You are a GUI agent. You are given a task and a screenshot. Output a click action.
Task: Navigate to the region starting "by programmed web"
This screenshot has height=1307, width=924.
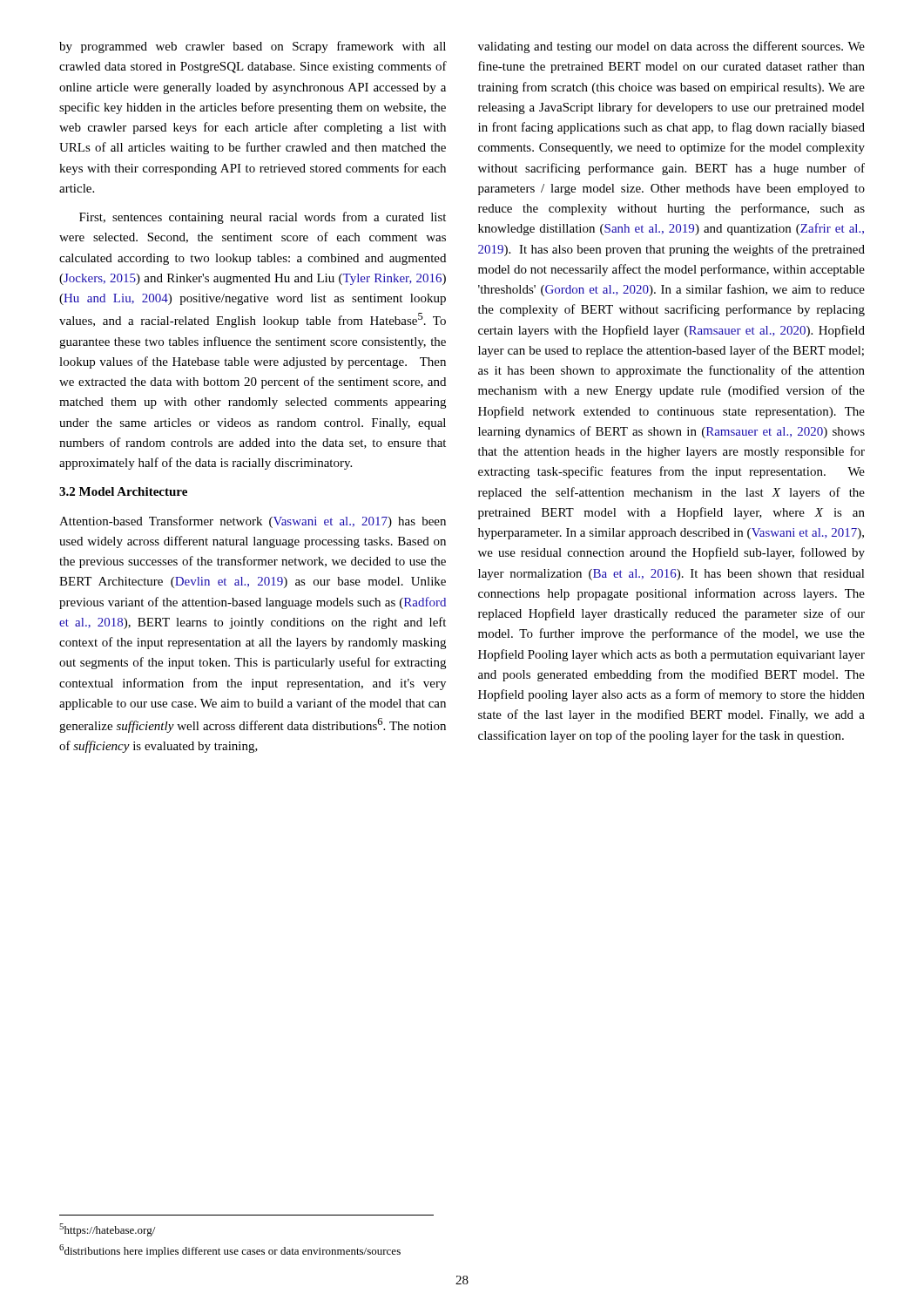coord(253,255)
